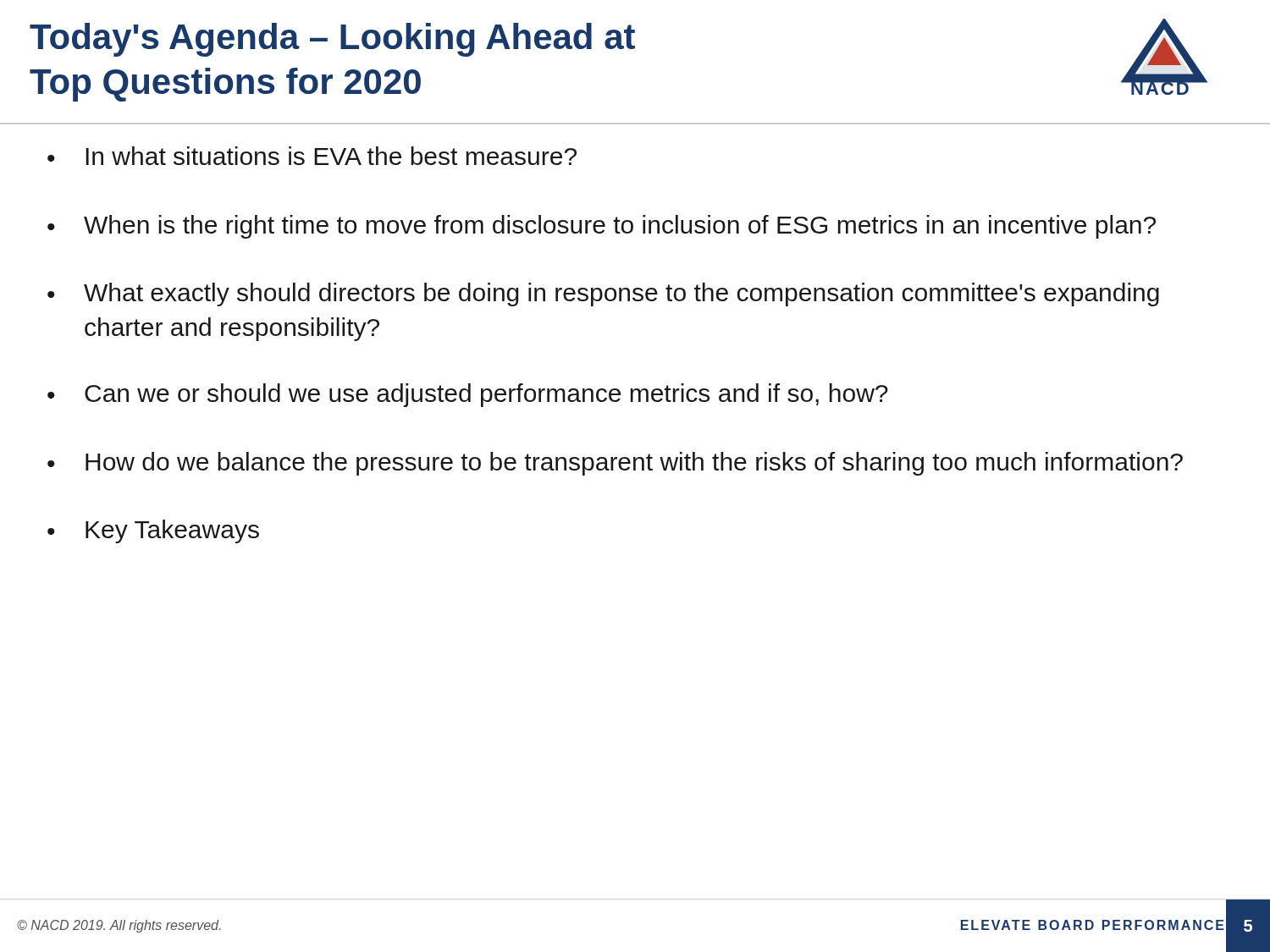Find the title with the text "Today's Agenda –"

(333, 59)
